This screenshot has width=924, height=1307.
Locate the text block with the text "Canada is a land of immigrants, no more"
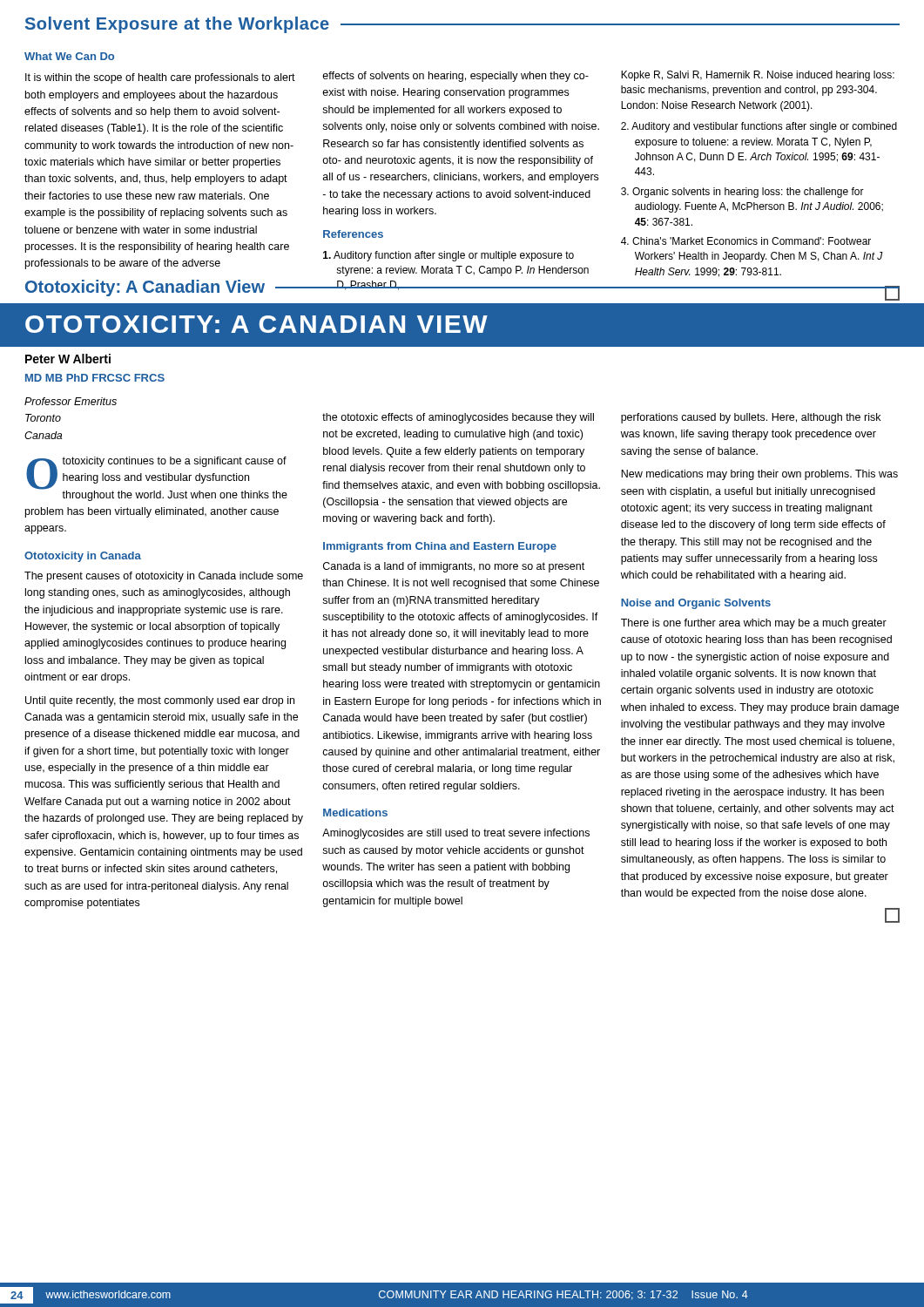coord(462,677)
